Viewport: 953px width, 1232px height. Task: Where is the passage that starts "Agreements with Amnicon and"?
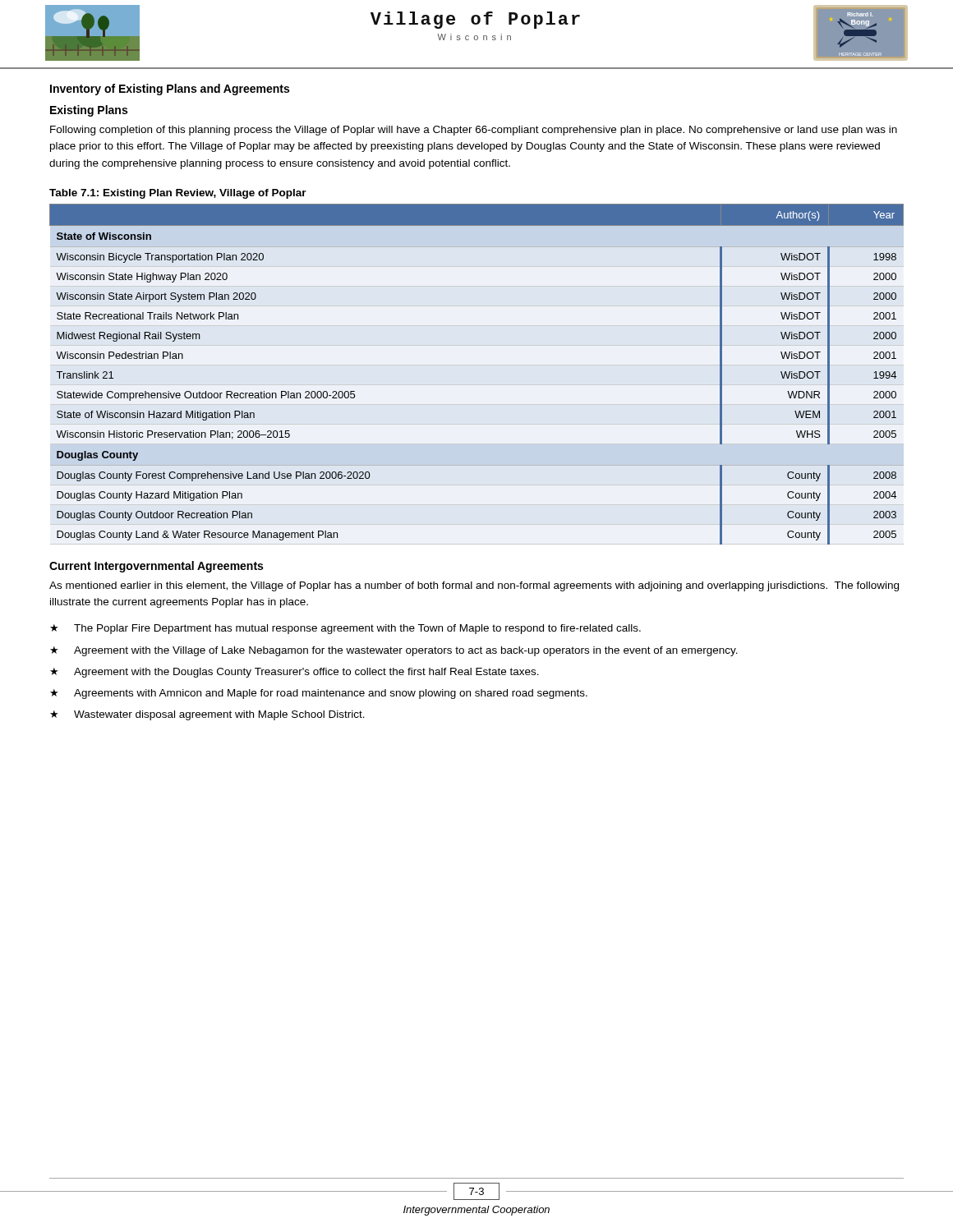[x=331, y=693]
